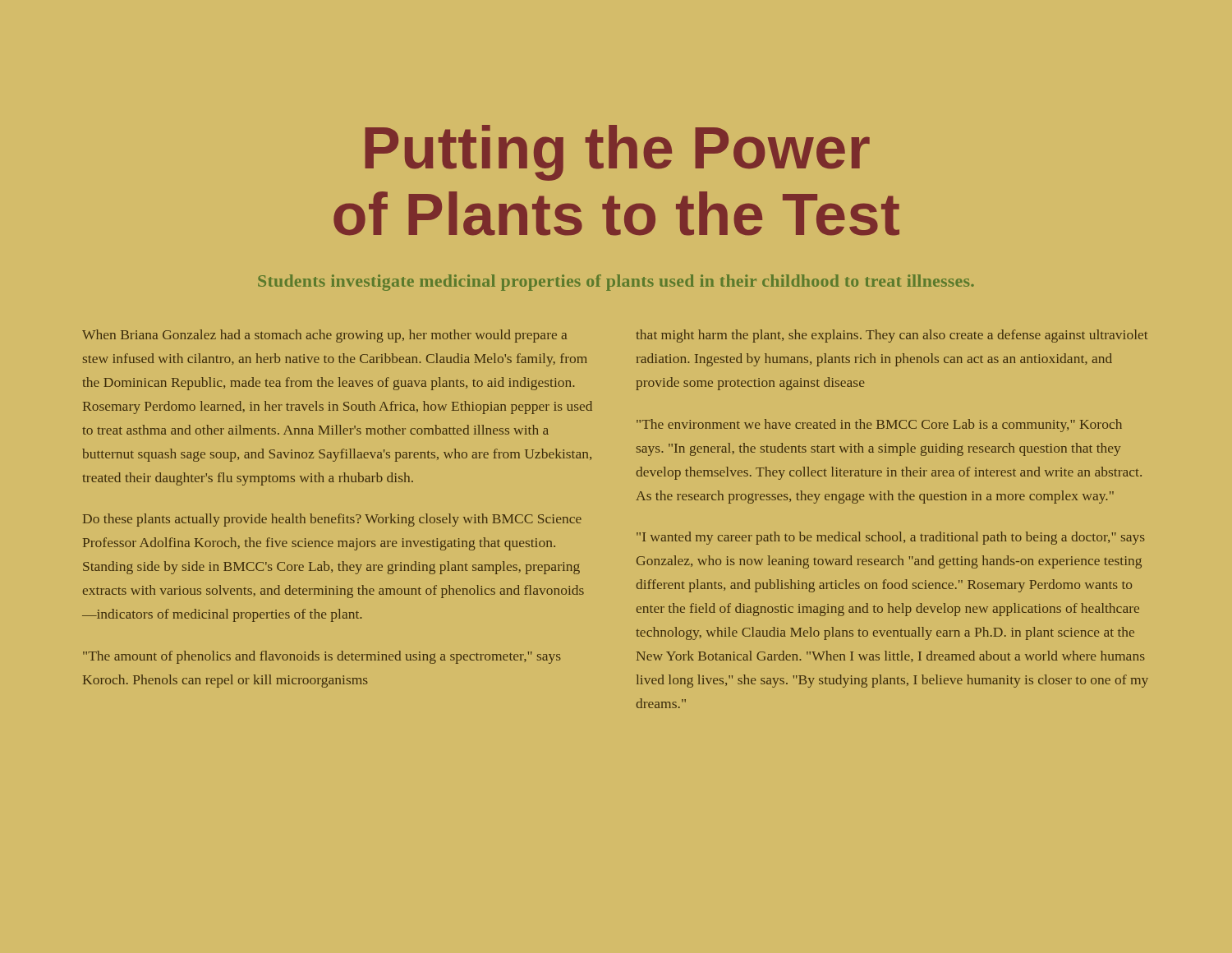Select the text starting "Students investigate medicinal properties of plants used"

point(616,281)
